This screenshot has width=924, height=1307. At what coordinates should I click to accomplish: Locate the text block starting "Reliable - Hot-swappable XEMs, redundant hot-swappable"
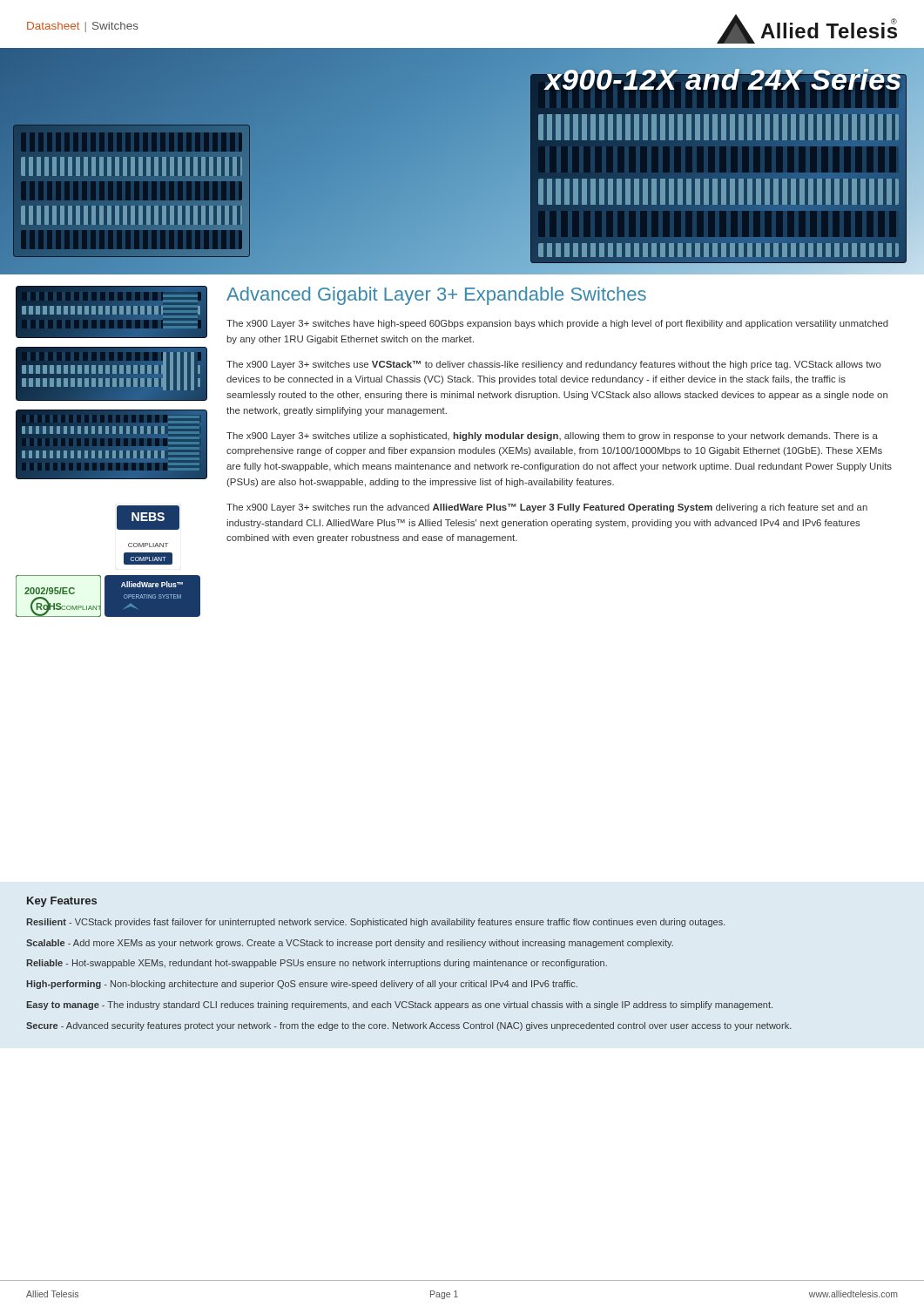point(317,963)
